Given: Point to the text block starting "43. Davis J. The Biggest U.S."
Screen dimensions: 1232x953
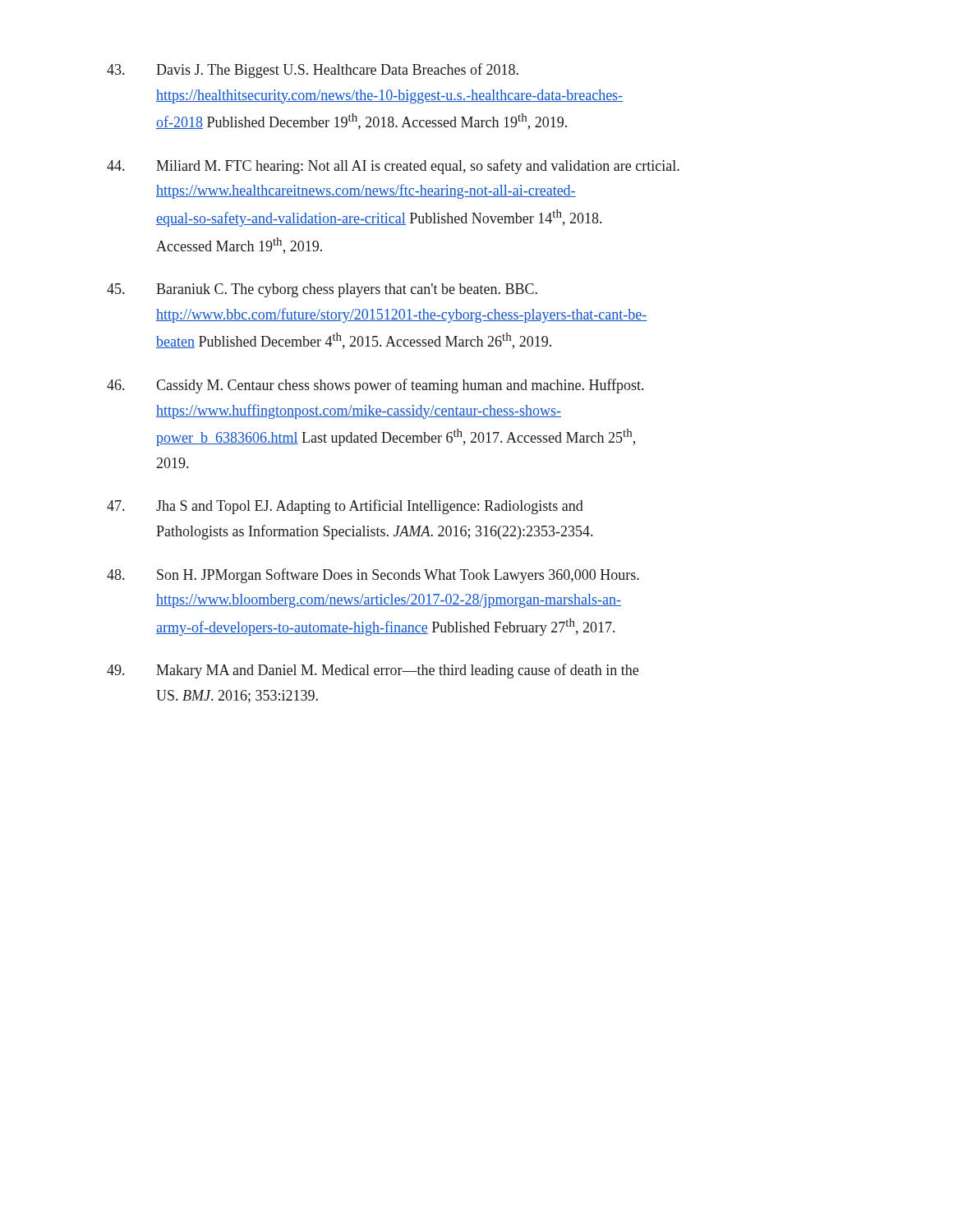Looking at the screenshot, I should pyautogui.click(x=476, y=96).
